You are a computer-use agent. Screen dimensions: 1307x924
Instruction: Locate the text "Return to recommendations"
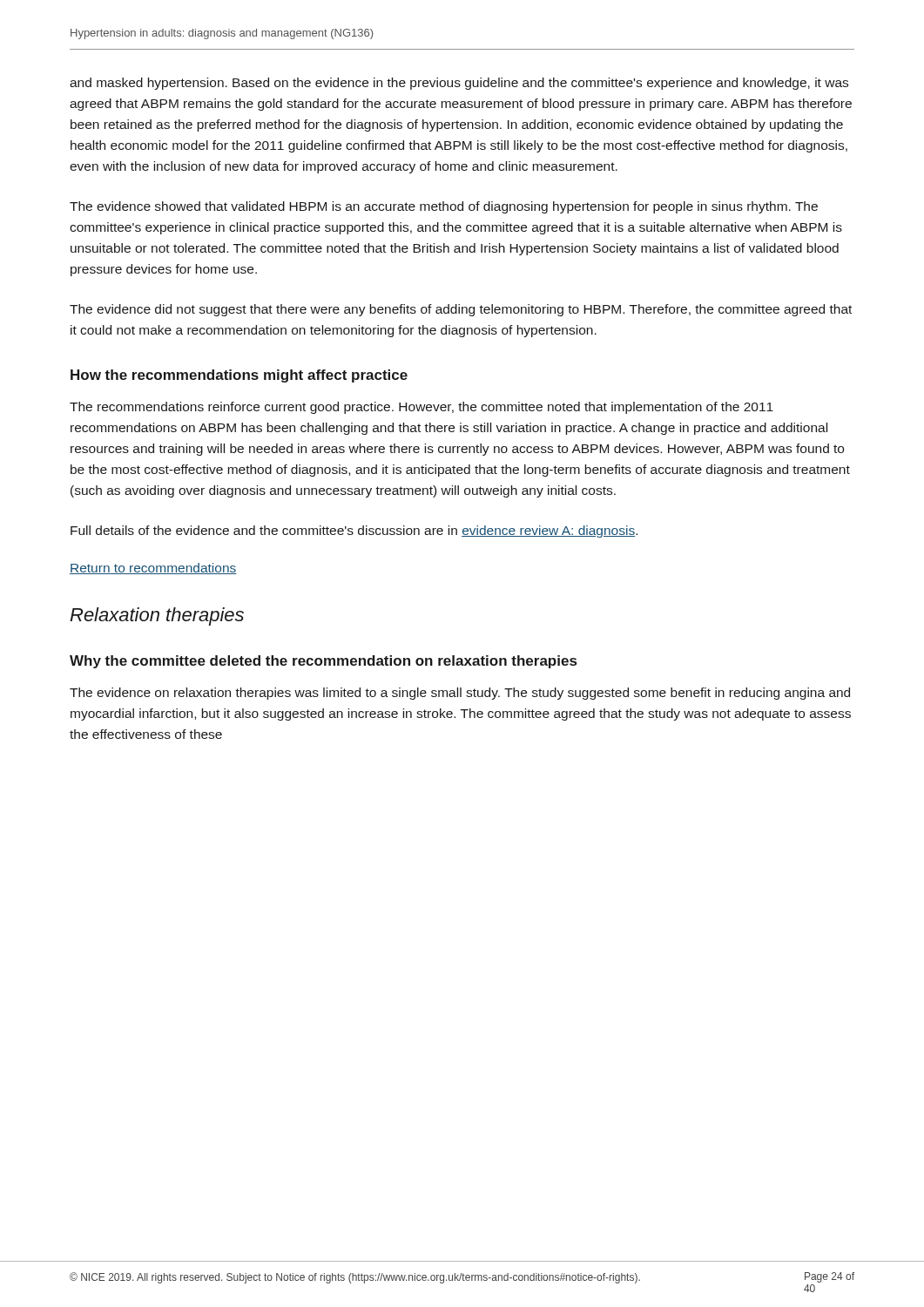153,569
